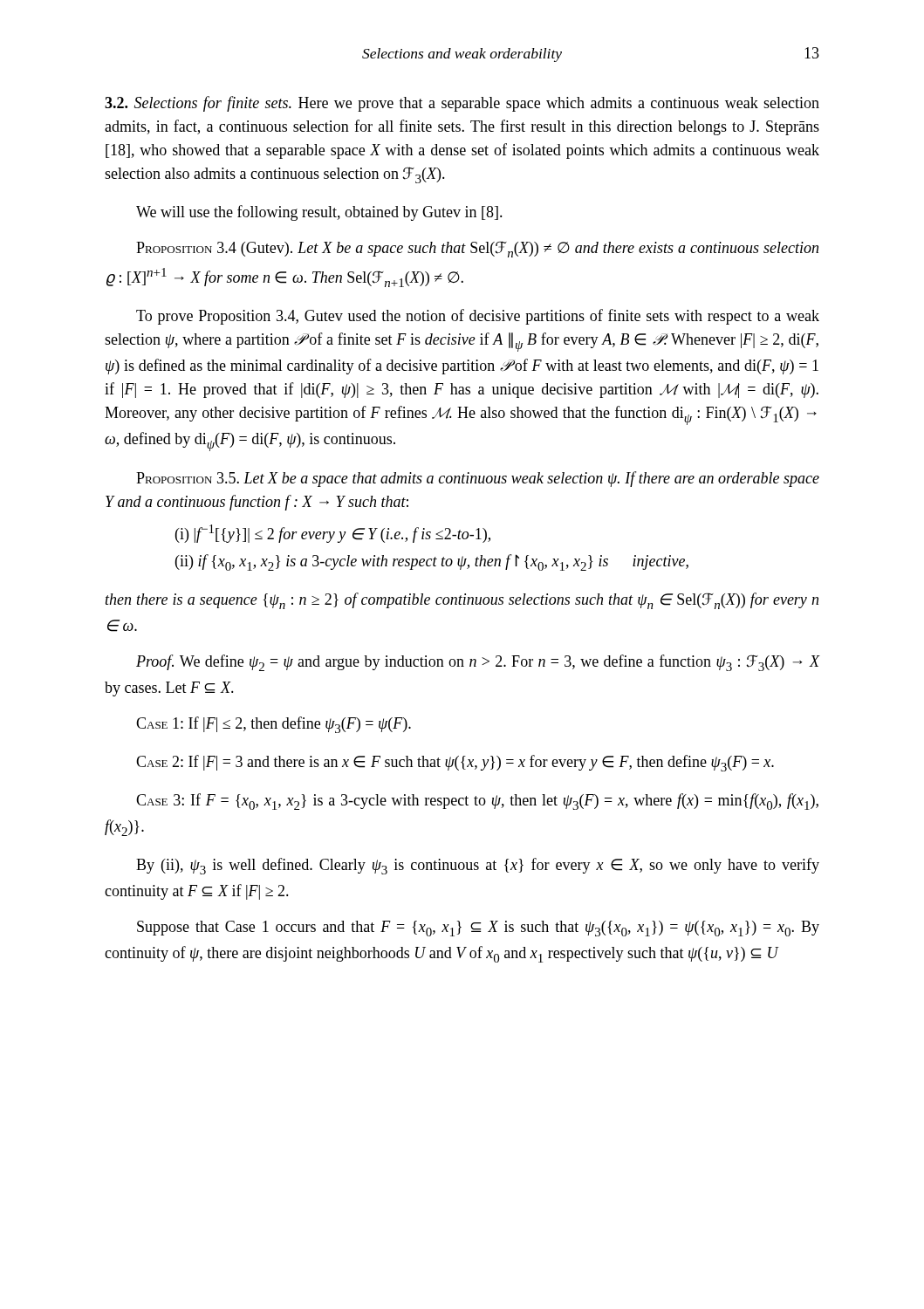Viewport: 924px width, 1309px height.
Task: Select the passage starting "(i) |f−1[{y}]| ≤ 2 for every y ∈"
Action: pos(333,532)
